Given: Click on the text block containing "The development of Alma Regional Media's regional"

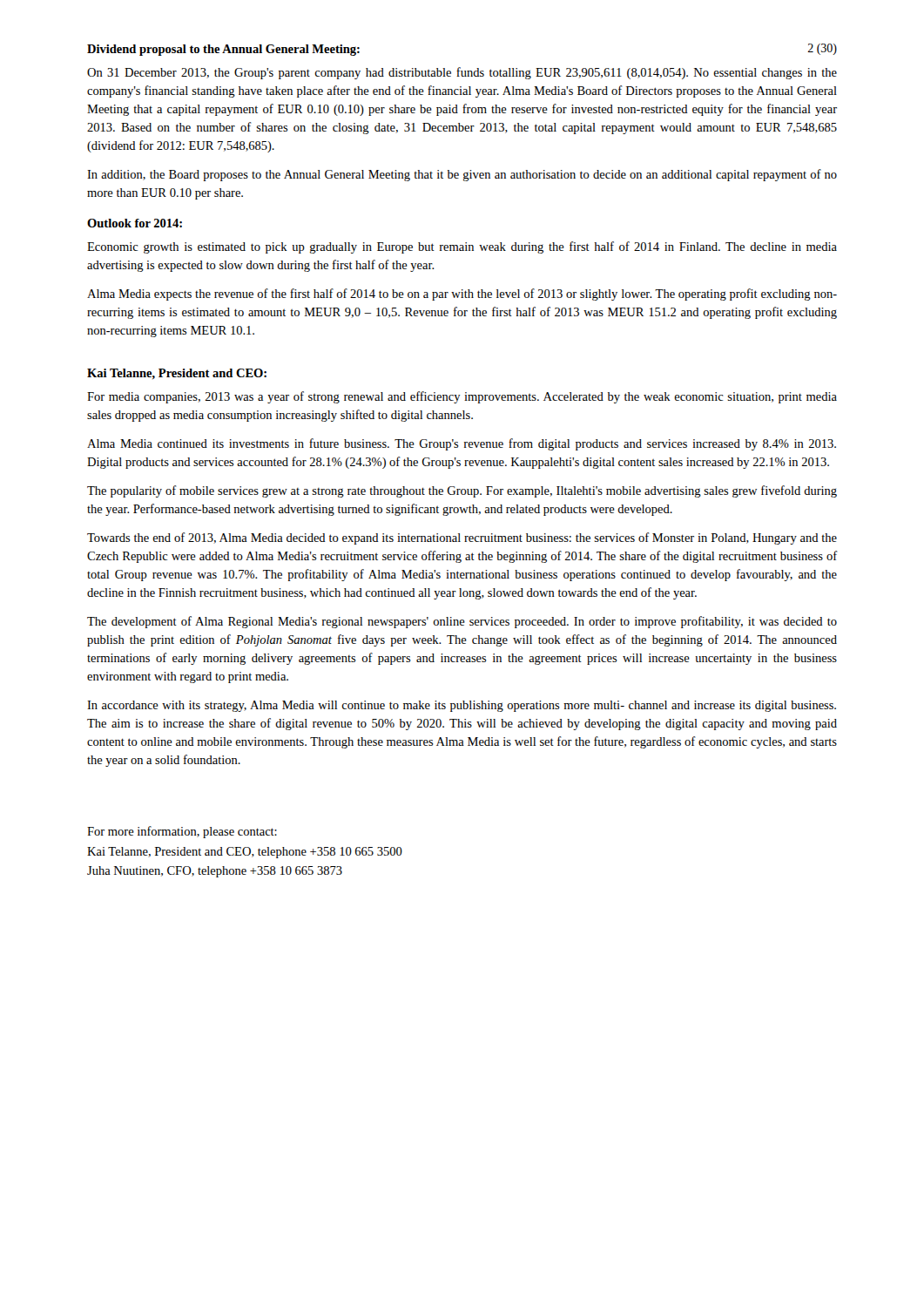Looking at the screenshot, I should (x=462, y=649).
